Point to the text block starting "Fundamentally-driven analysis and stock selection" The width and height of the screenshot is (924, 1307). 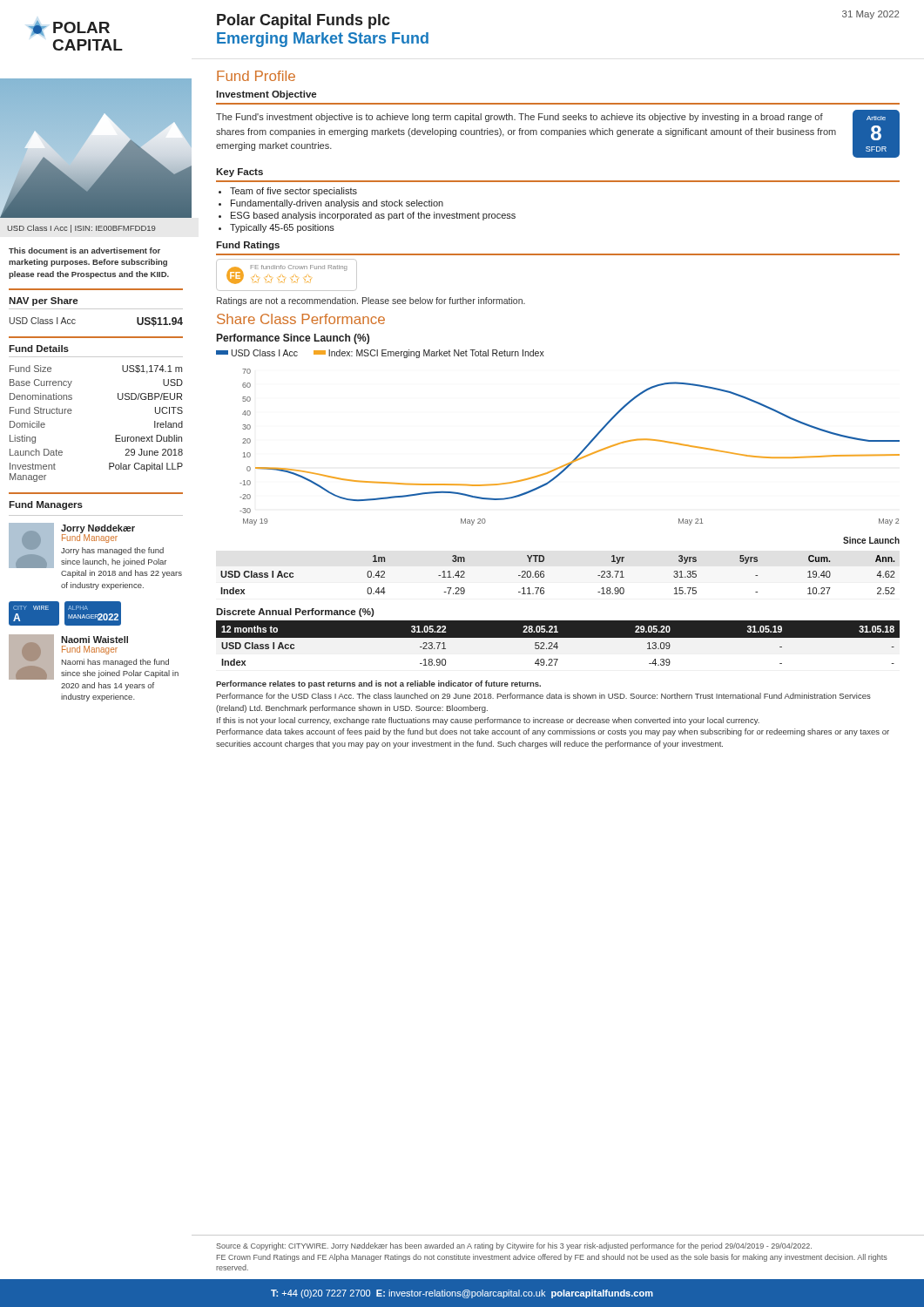(337, 203)
